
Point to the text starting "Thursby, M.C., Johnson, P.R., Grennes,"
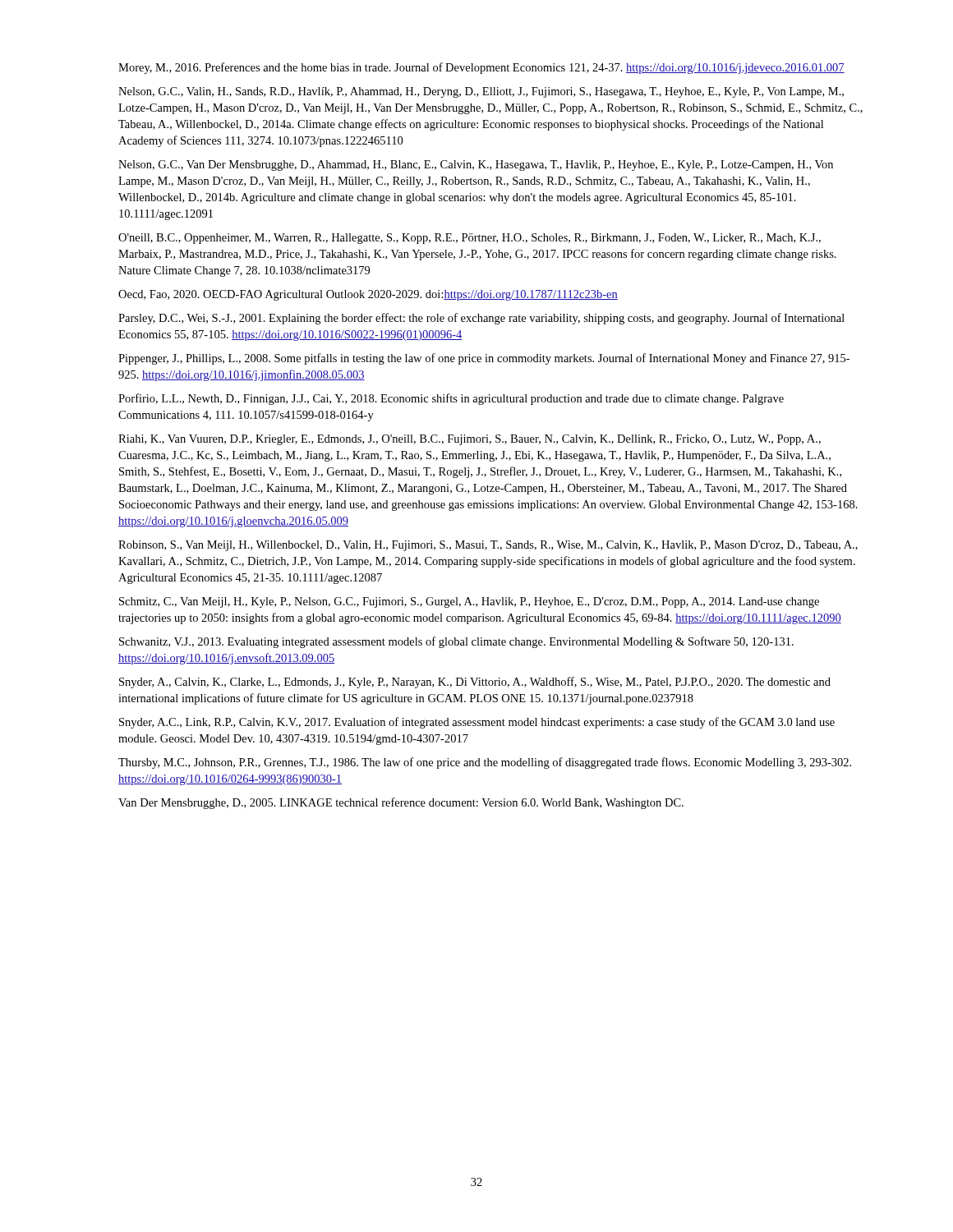click(x=476, y=770)
